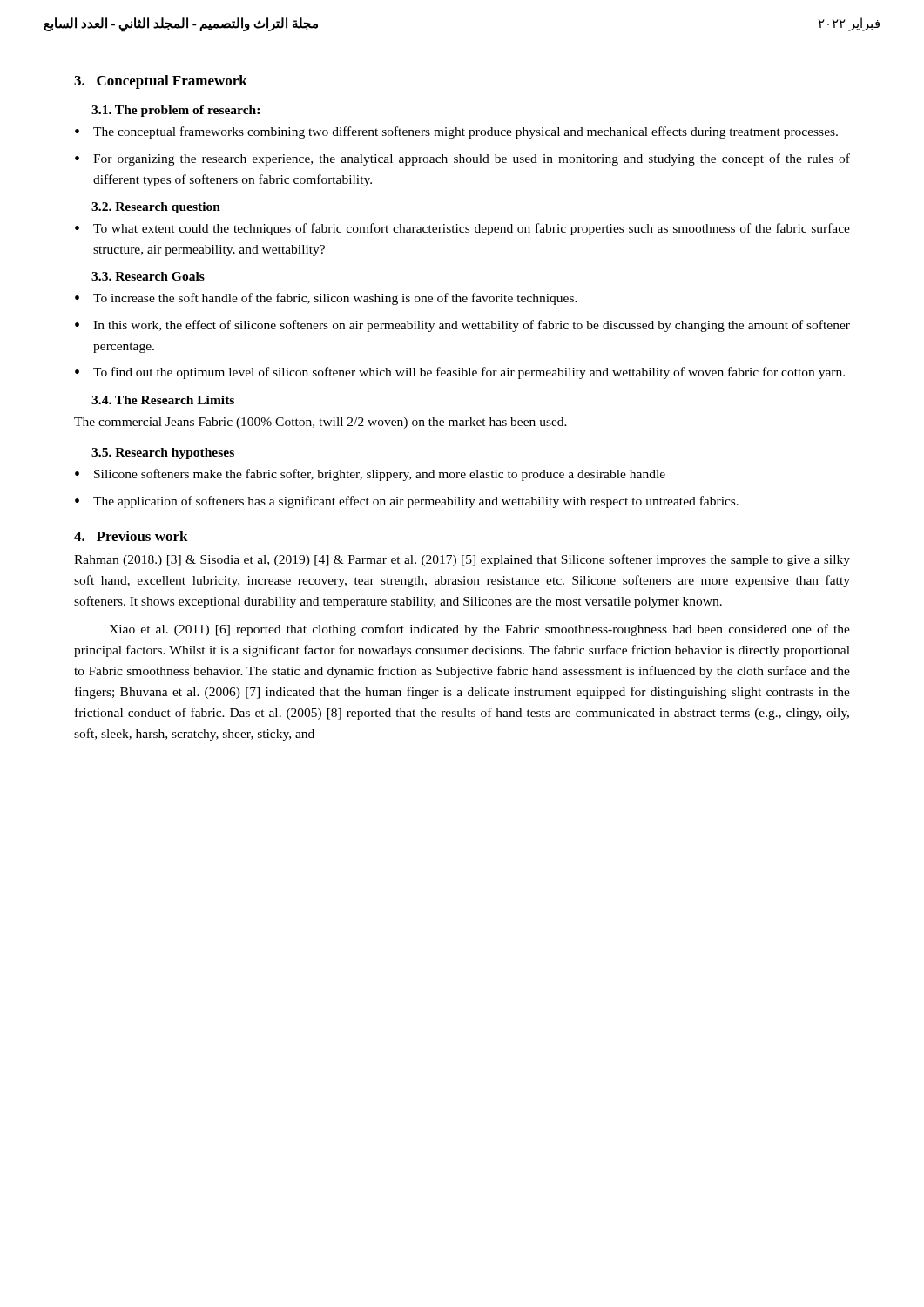
Task: Locate the list item that says "• To increase the"
Action: pos(462,298)
